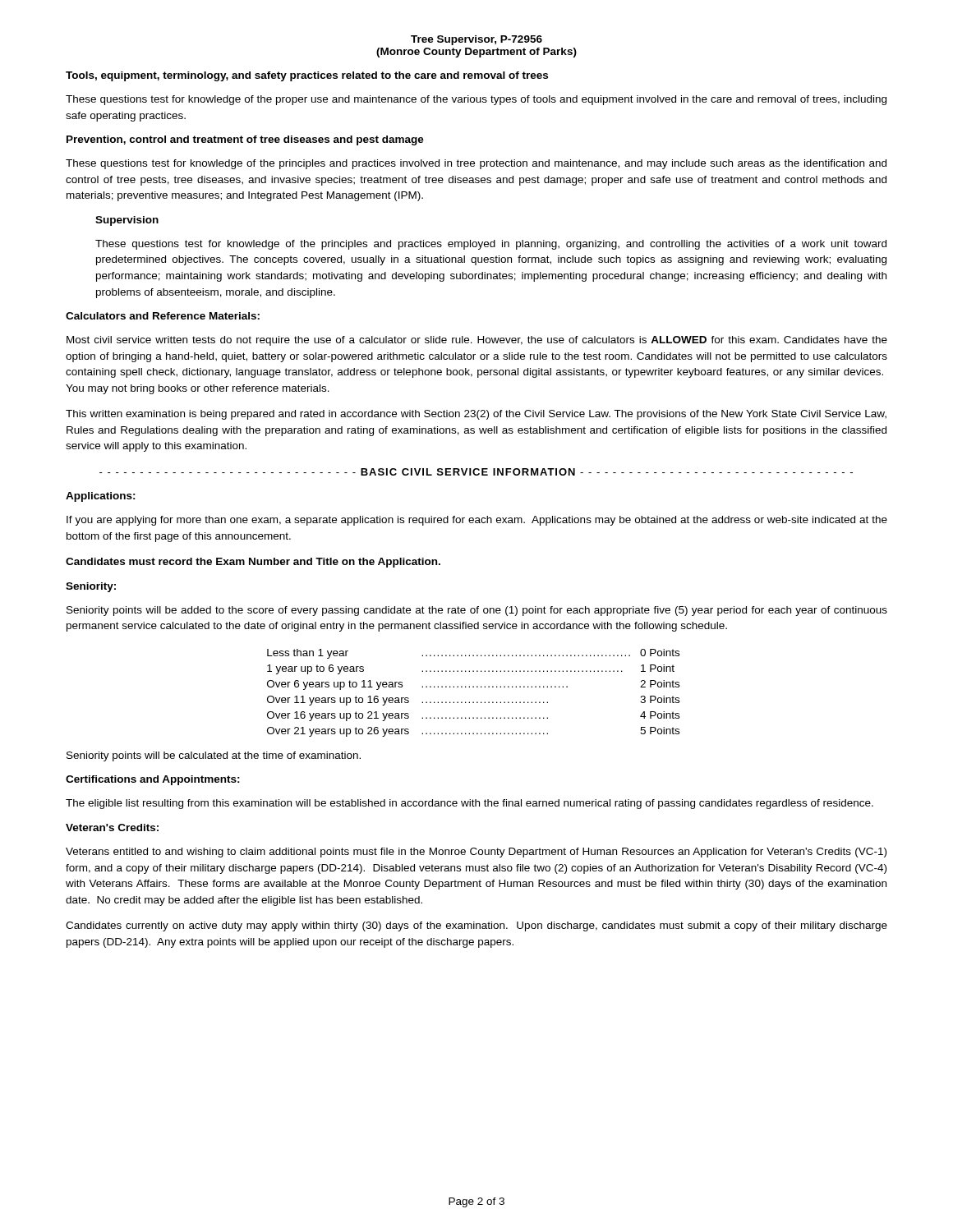
Task: Locate the section header with the text "- - - - - -"
Action: (476, 472)
